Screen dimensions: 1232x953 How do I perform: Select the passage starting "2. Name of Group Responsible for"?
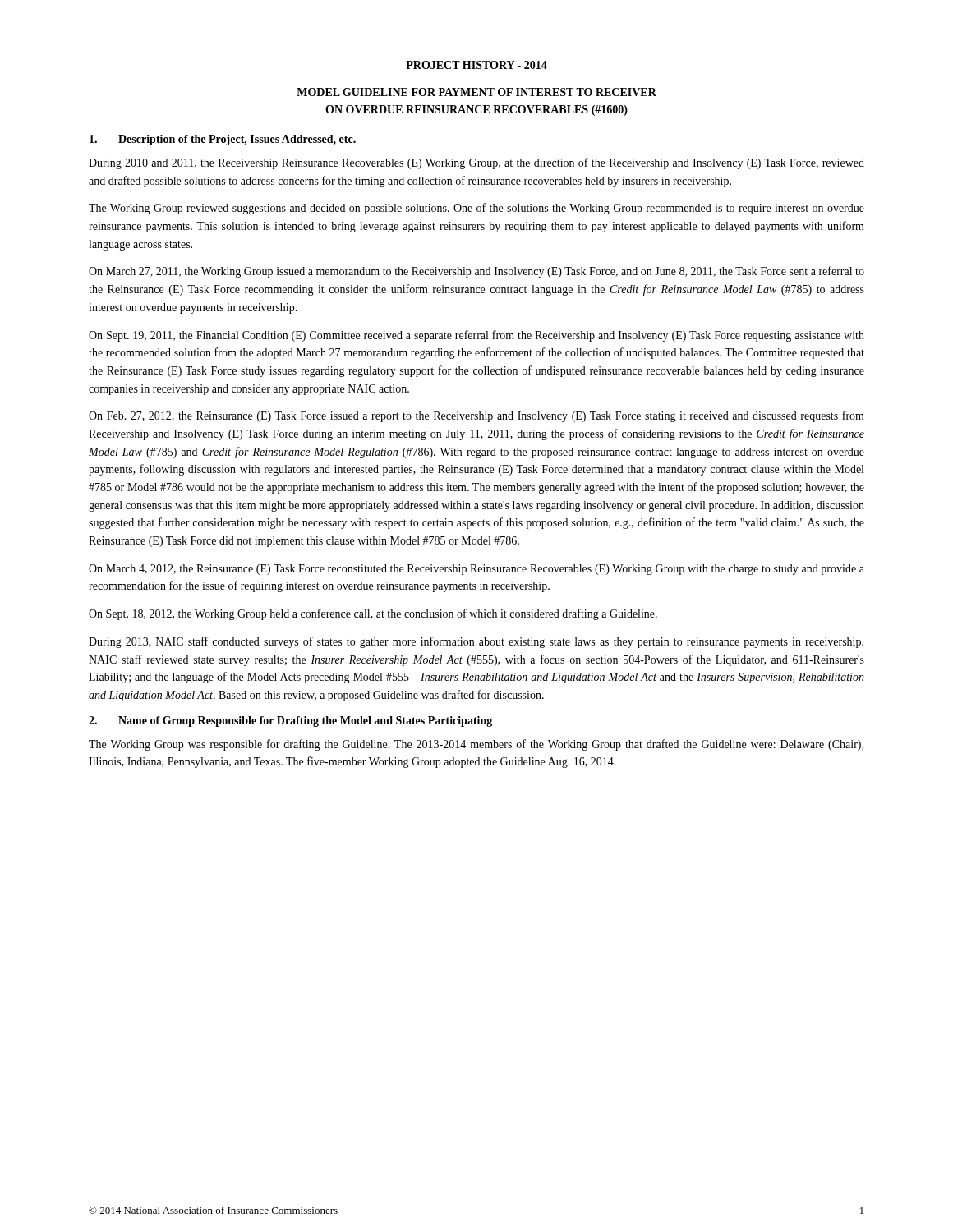(x=291, y=721)
